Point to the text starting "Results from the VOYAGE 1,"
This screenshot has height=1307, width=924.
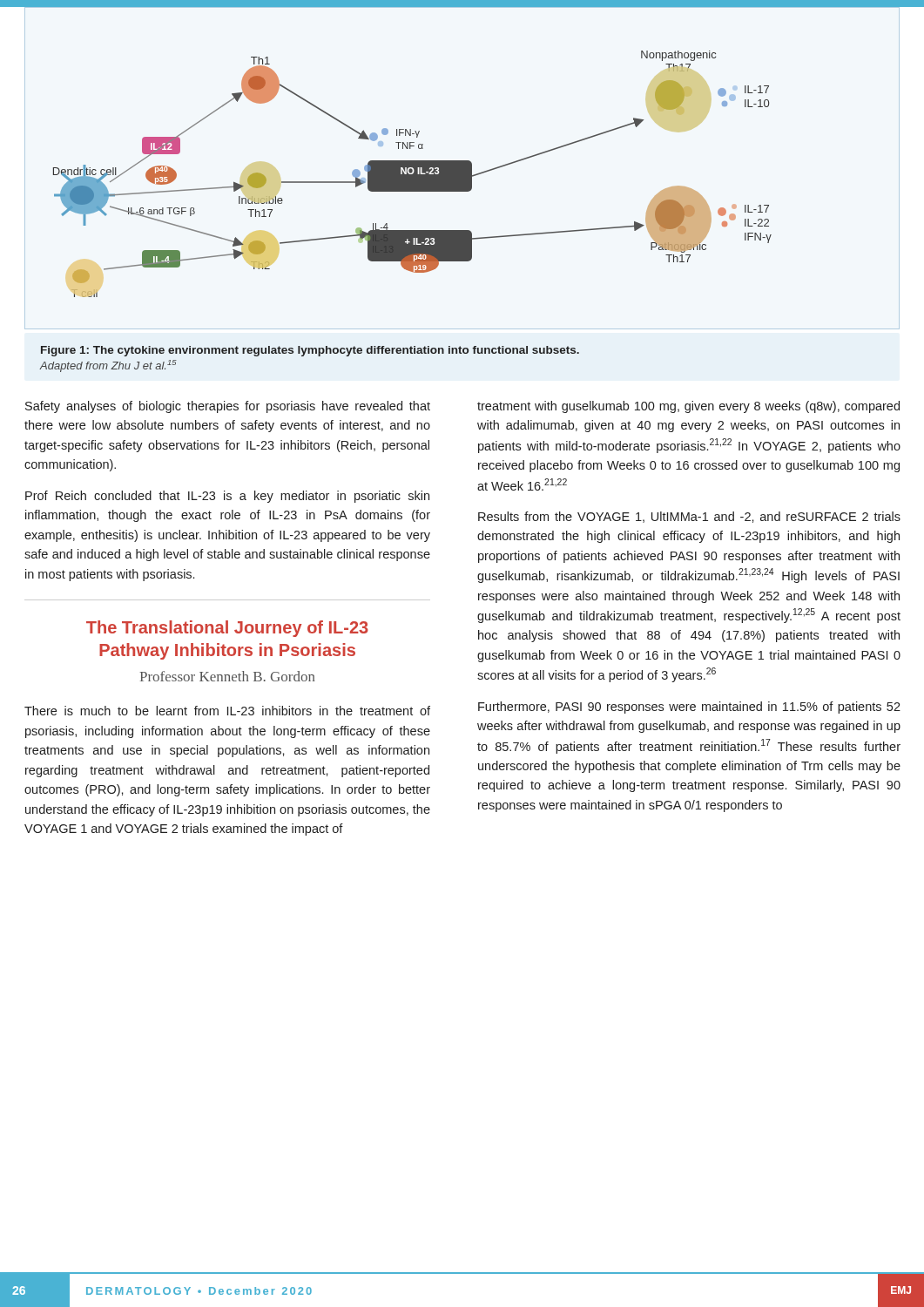coord(689,596)
